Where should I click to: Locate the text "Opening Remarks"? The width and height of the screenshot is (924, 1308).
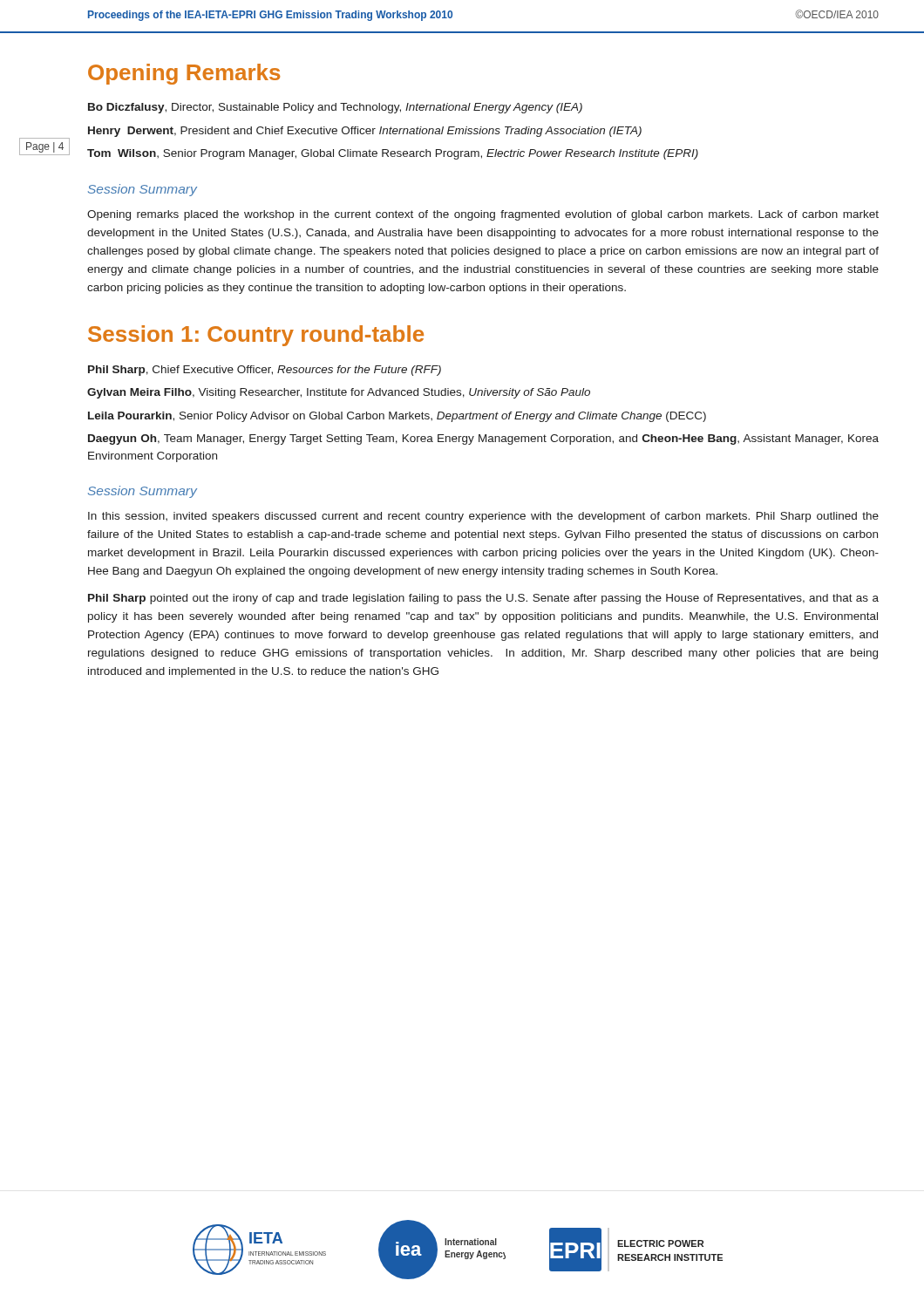tap(184, 72)
